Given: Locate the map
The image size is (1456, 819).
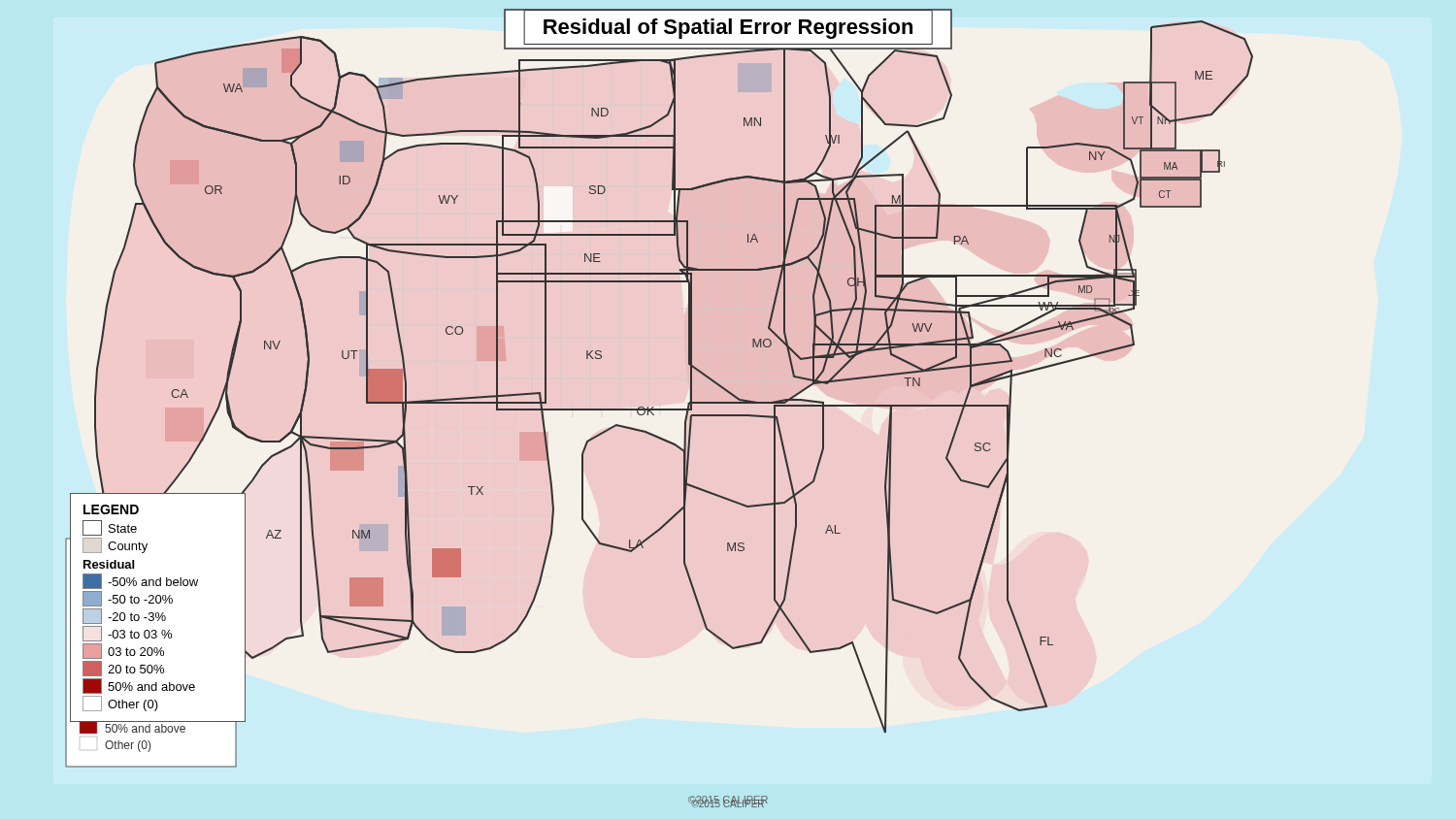Looking at the screenshot, I should [728, 410].
